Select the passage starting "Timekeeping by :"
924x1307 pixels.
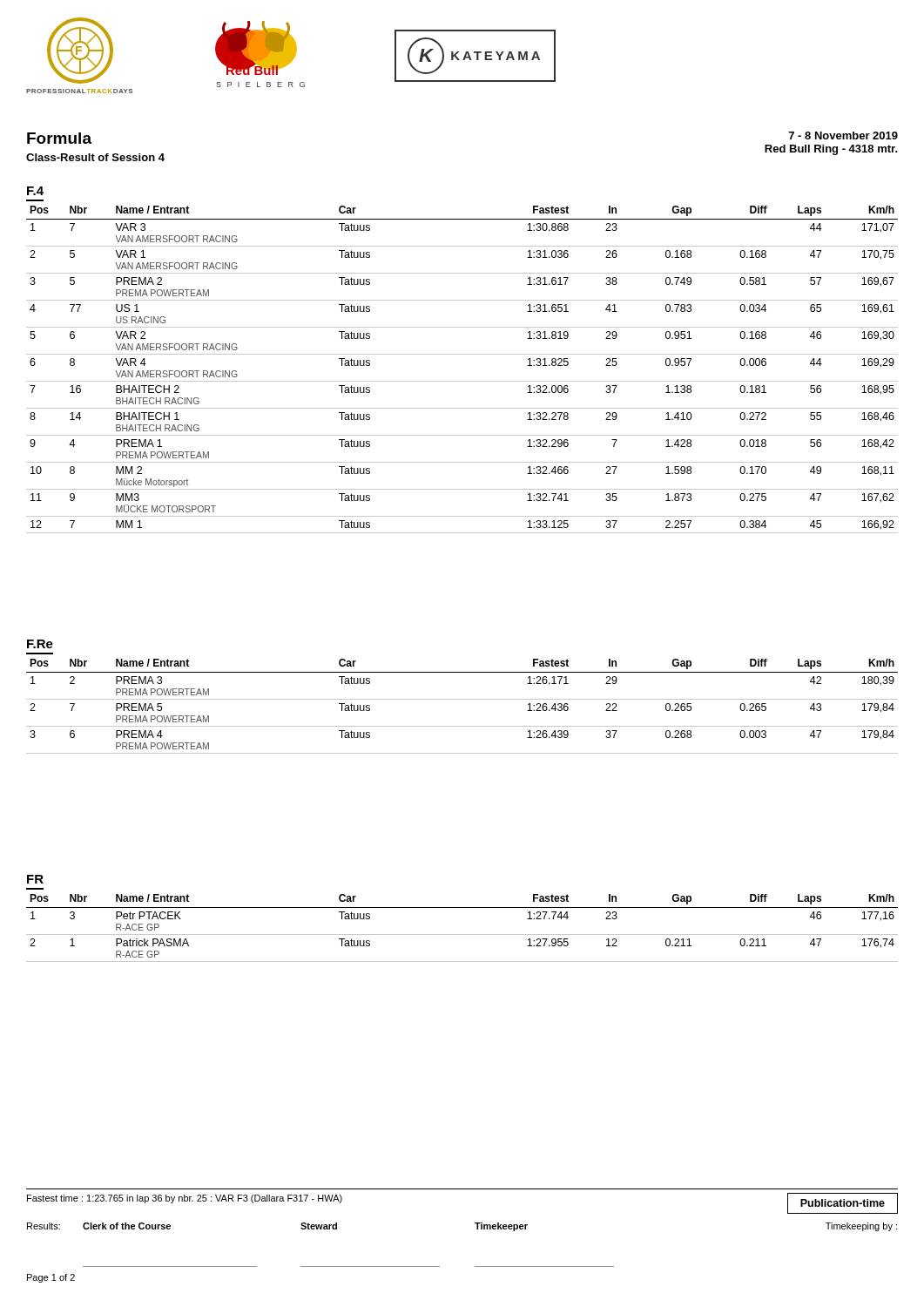(861, 1227)
